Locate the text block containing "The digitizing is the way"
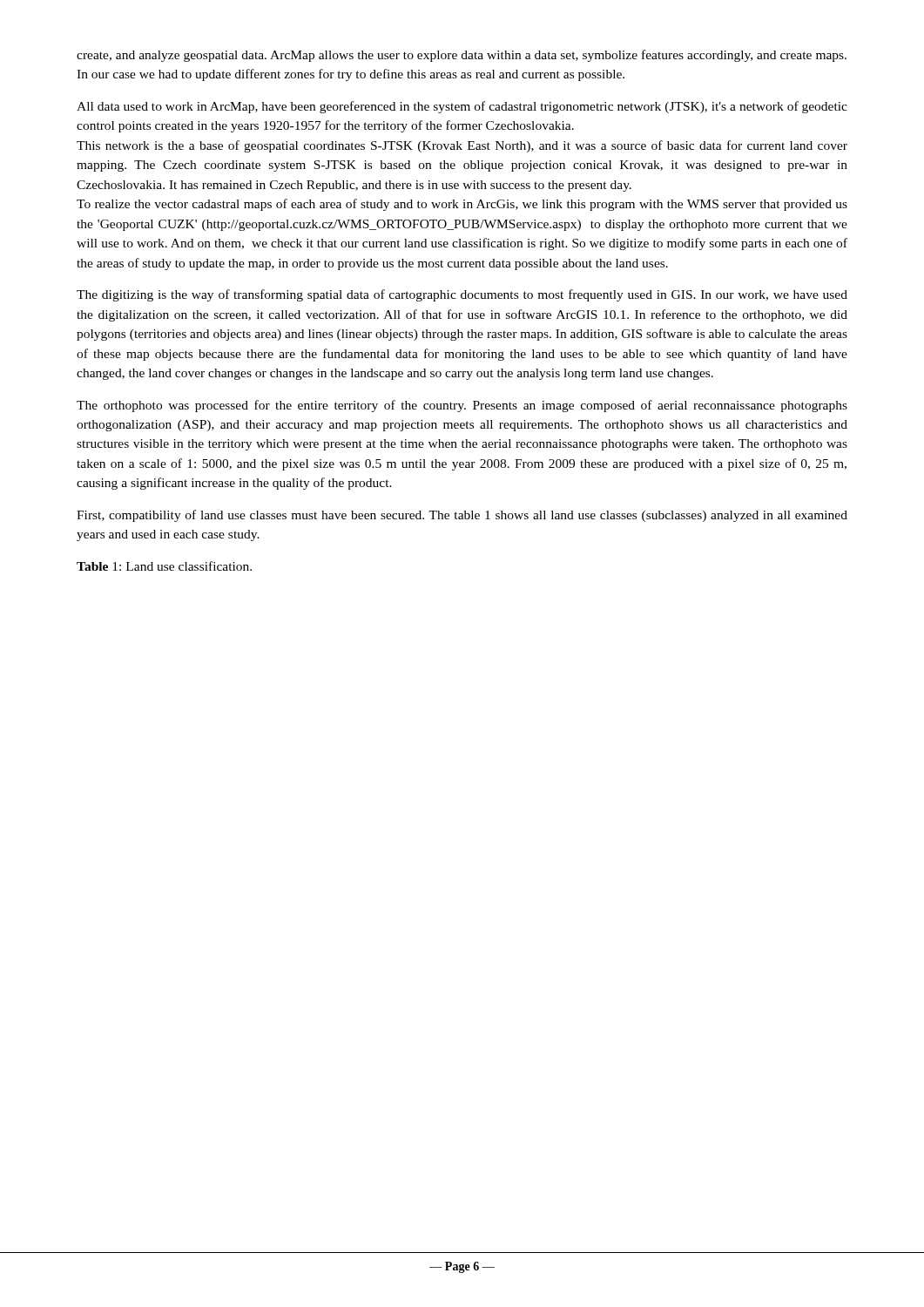Viewport: 924px width, 1307px height. point(462,333)
